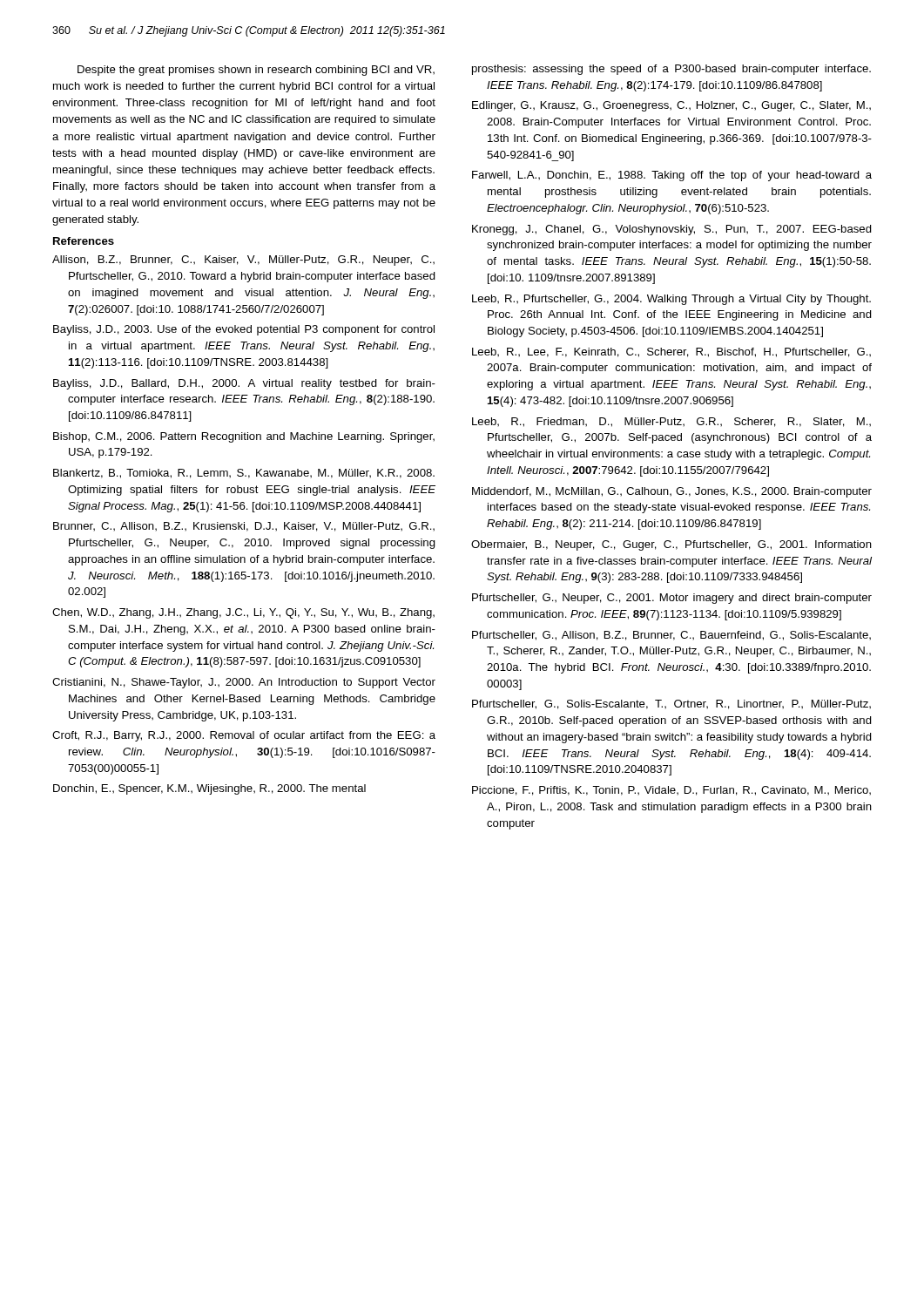Image resolution: width=924 pixels, height=1307 pixels.
Task: Find the text starting "Leeb, R., Pfurtscheller, G., 2004. Walking"
Action: pyautogui.click(x=671, y=314)
